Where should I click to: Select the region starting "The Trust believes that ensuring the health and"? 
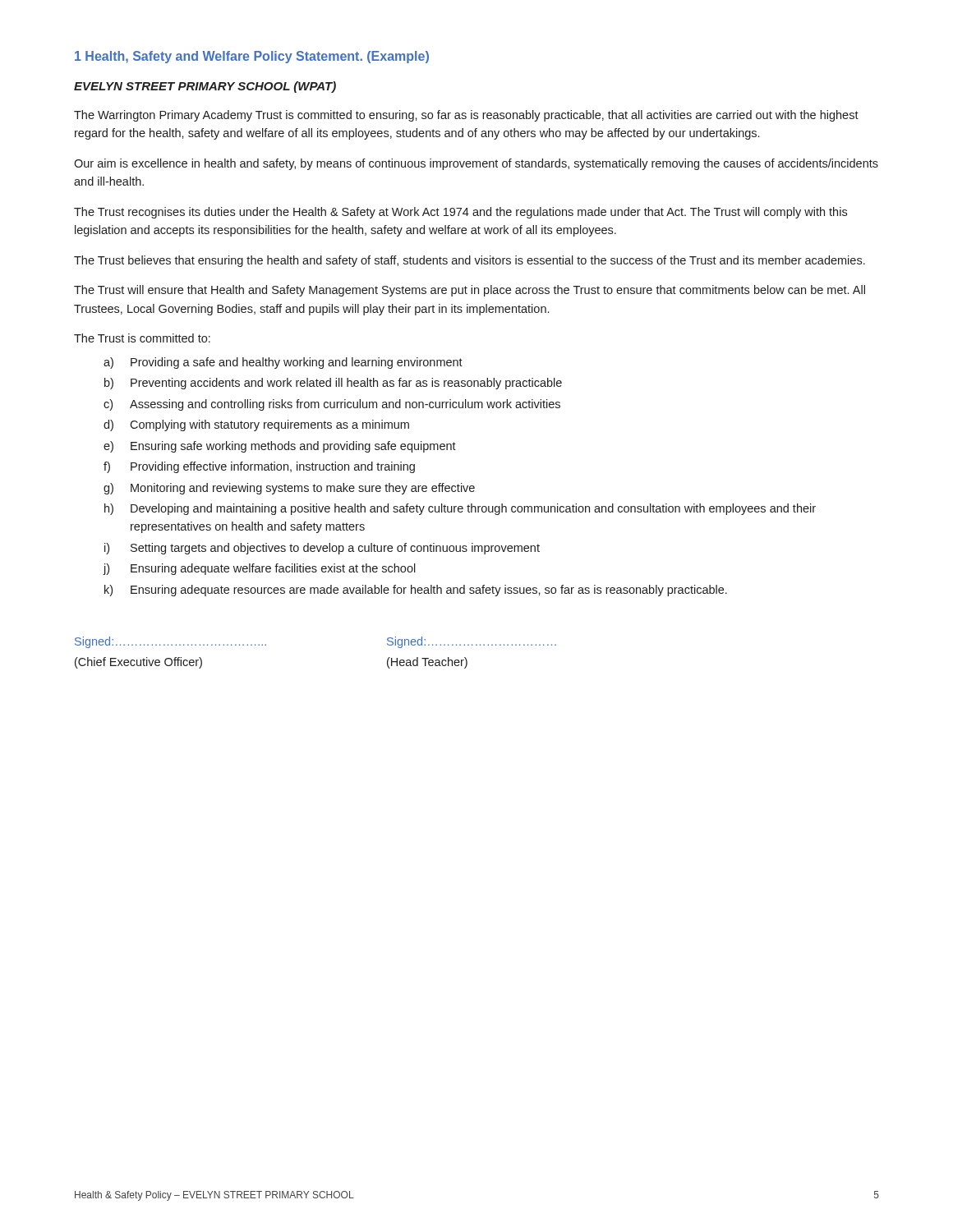pyautogui.click(x=470, y=260)
